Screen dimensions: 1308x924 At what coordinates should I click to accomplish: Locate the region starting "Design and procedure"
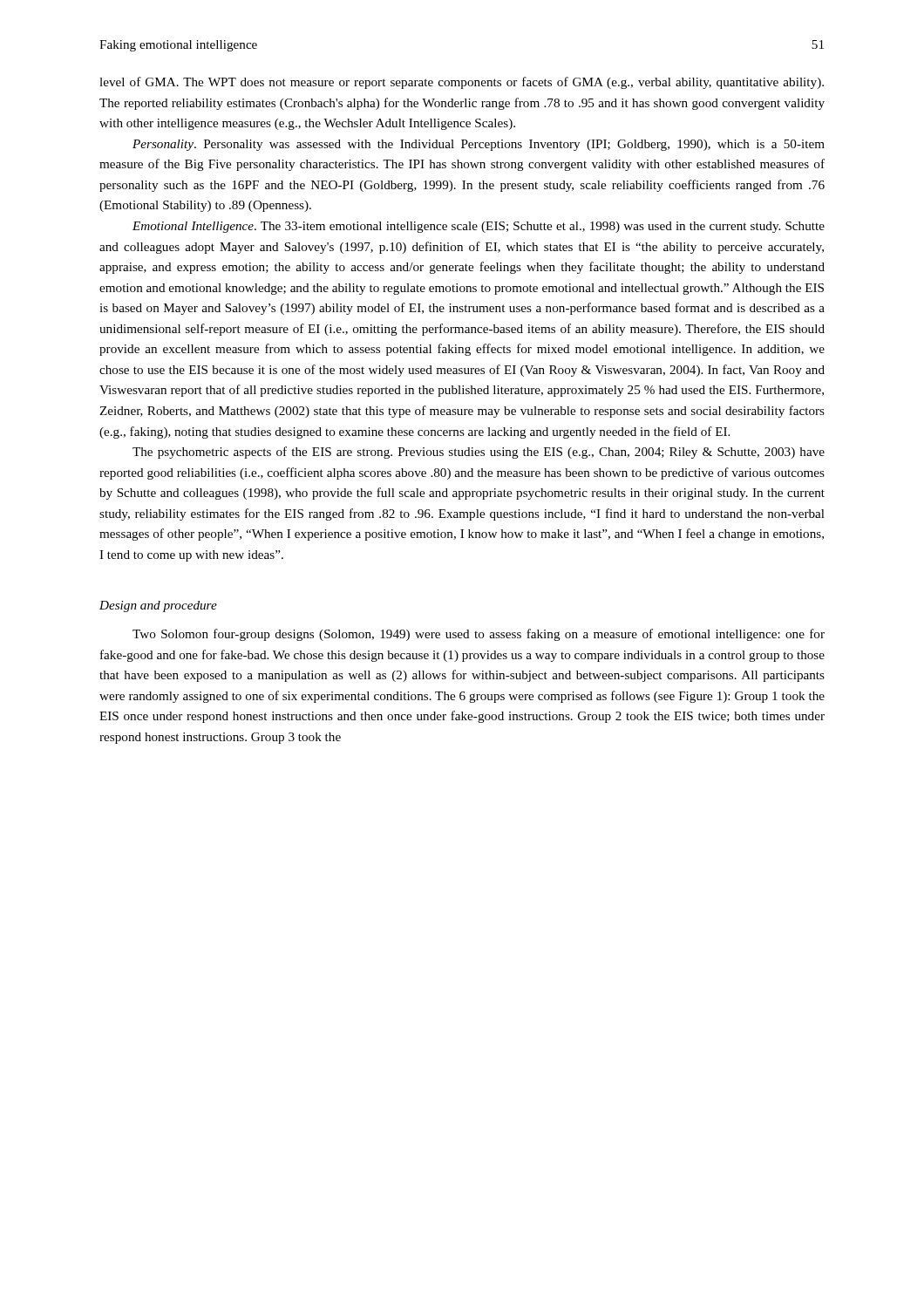tap(158, 604)
